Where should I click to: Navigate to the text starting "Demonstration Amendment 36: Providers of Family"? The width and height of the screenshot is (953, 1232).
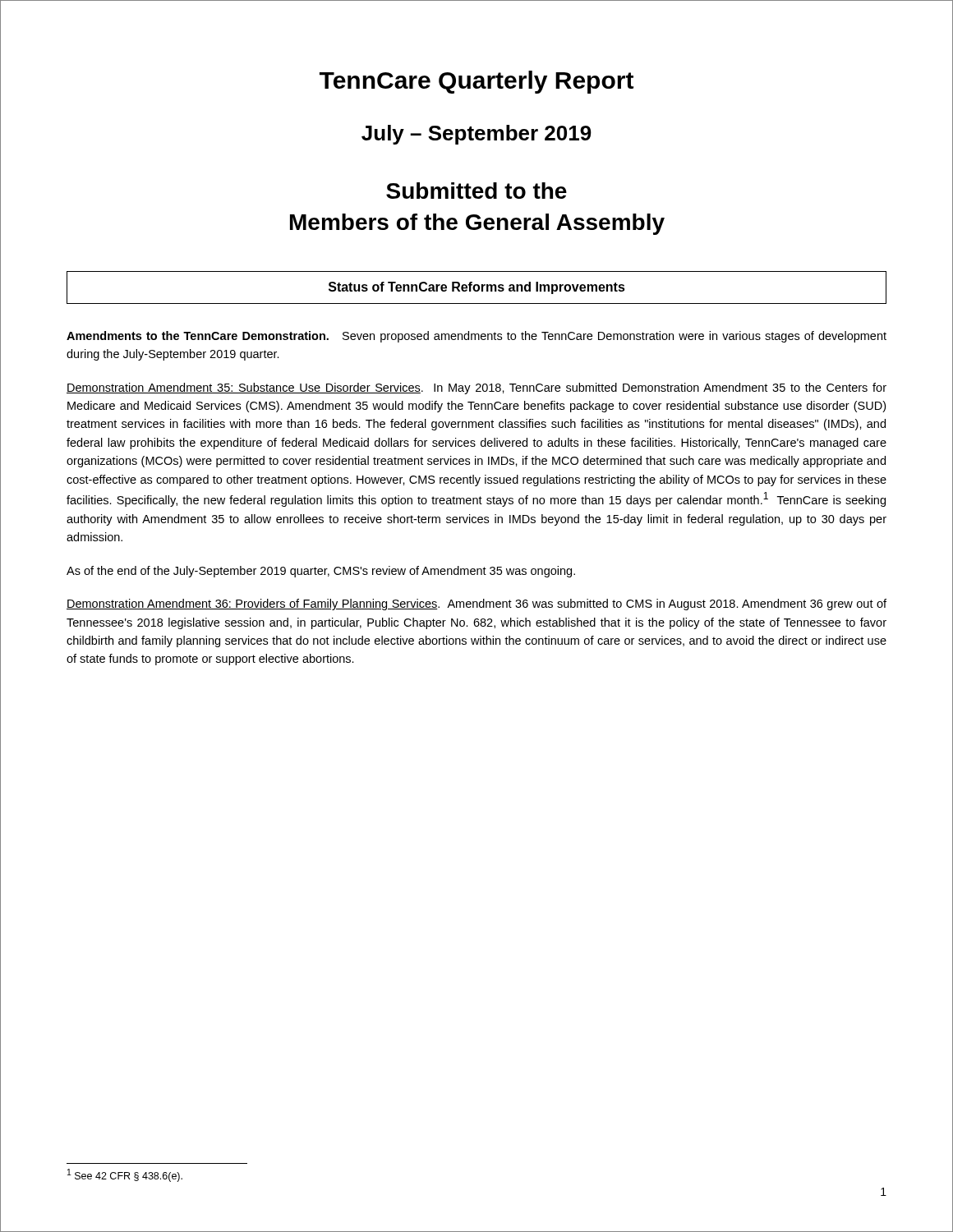point(476,632)
